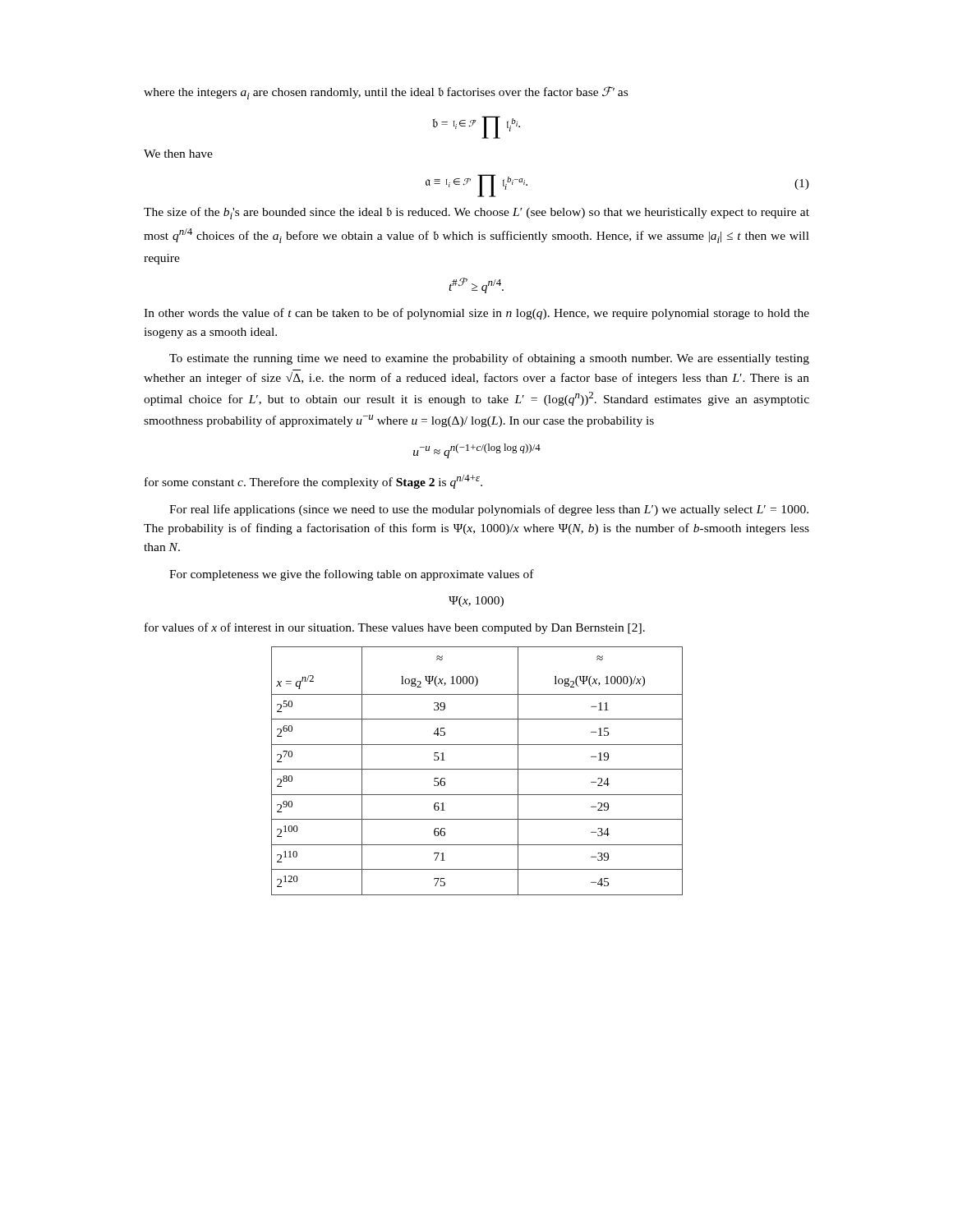Click on the formula that says "u−u ≈ qn(−1+c/(log log q))/4"
953x1232 pixels.
[x=476, y=449]
